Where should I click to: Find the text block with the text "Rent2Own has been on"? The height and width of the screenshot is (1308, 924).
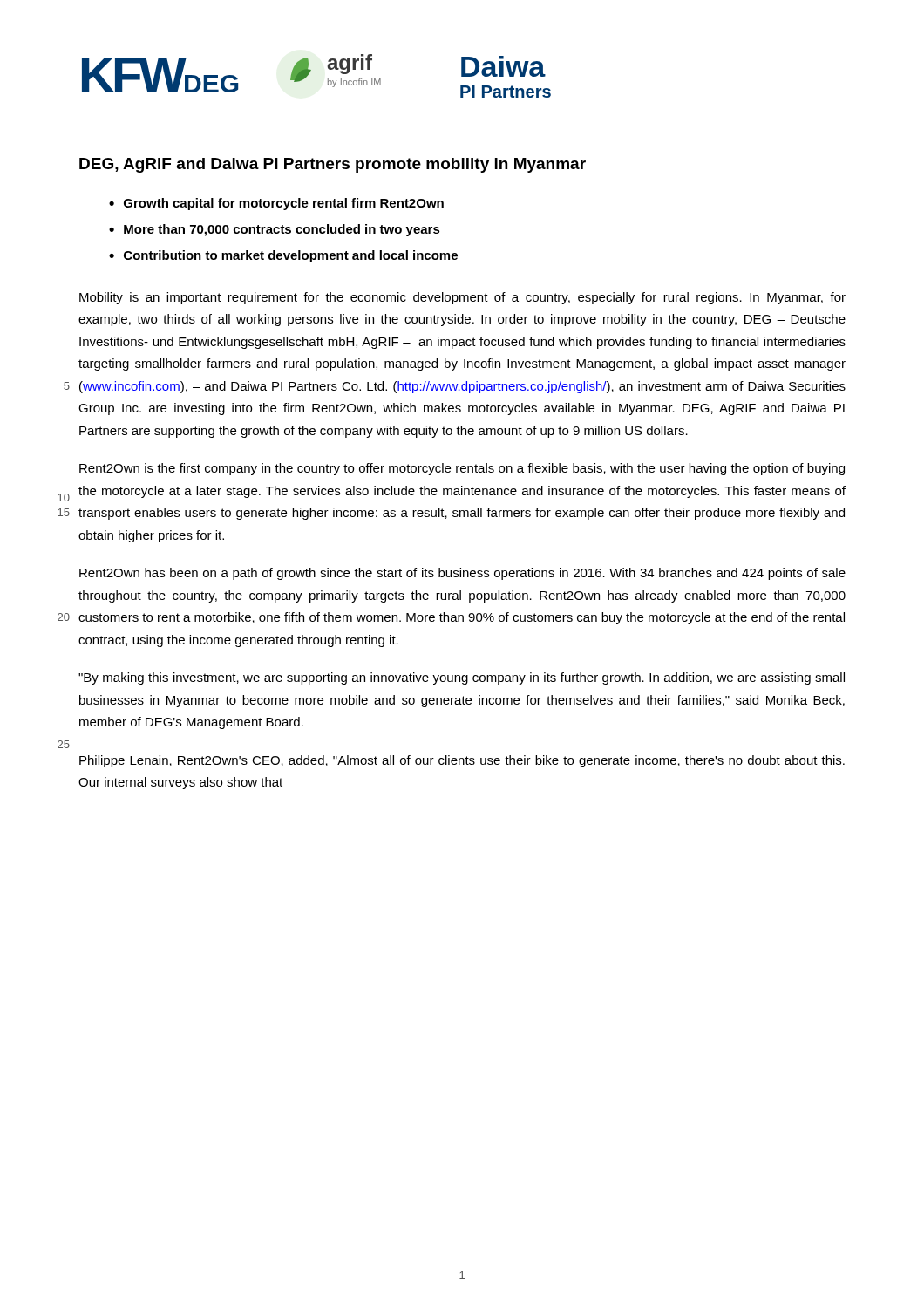tap(462, 606)
